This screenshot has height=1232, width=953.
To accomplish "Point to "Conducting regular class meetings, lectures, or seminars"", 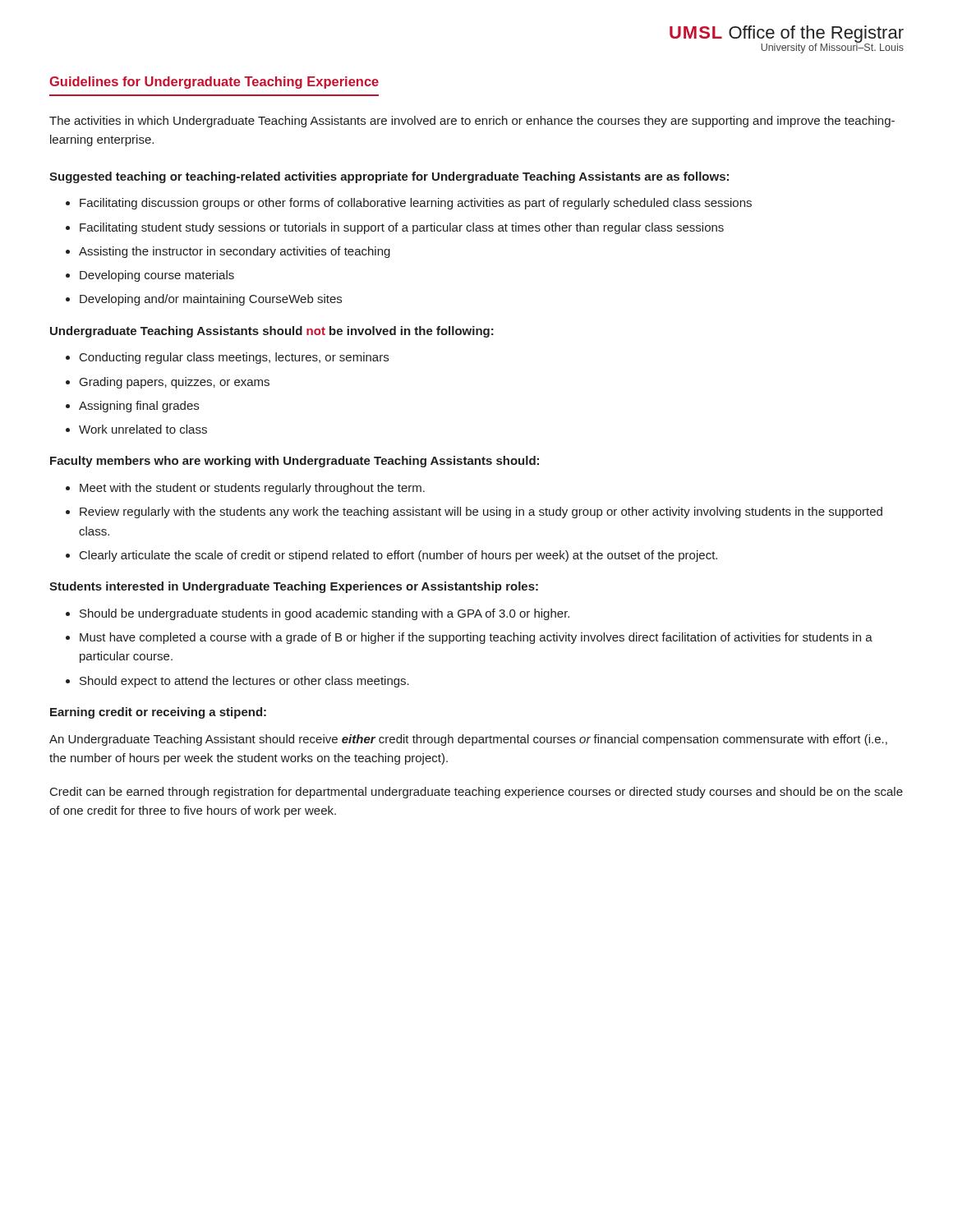I will (x=234, y=357).
